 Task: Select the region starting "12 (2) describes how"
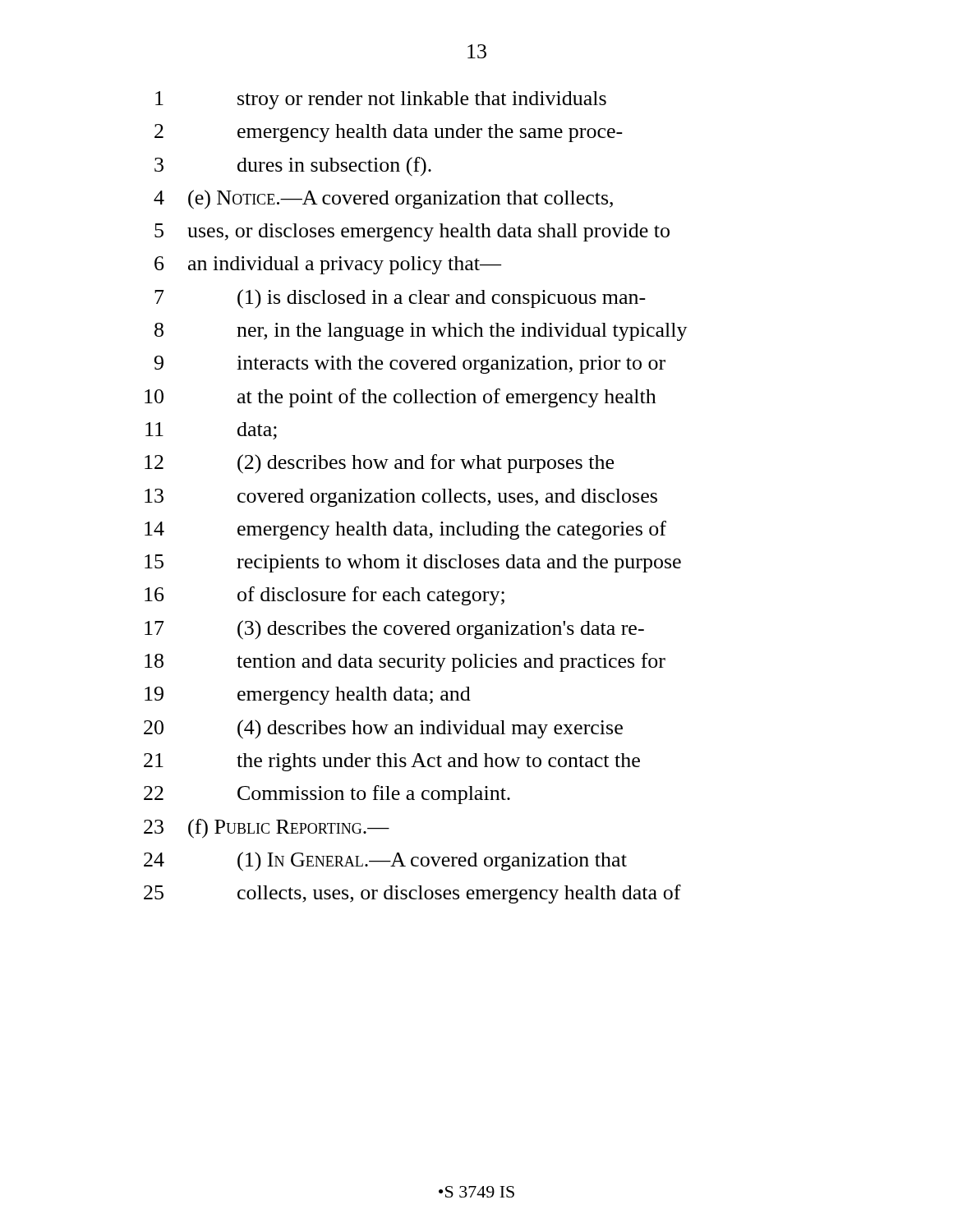(x=476, y=463)
